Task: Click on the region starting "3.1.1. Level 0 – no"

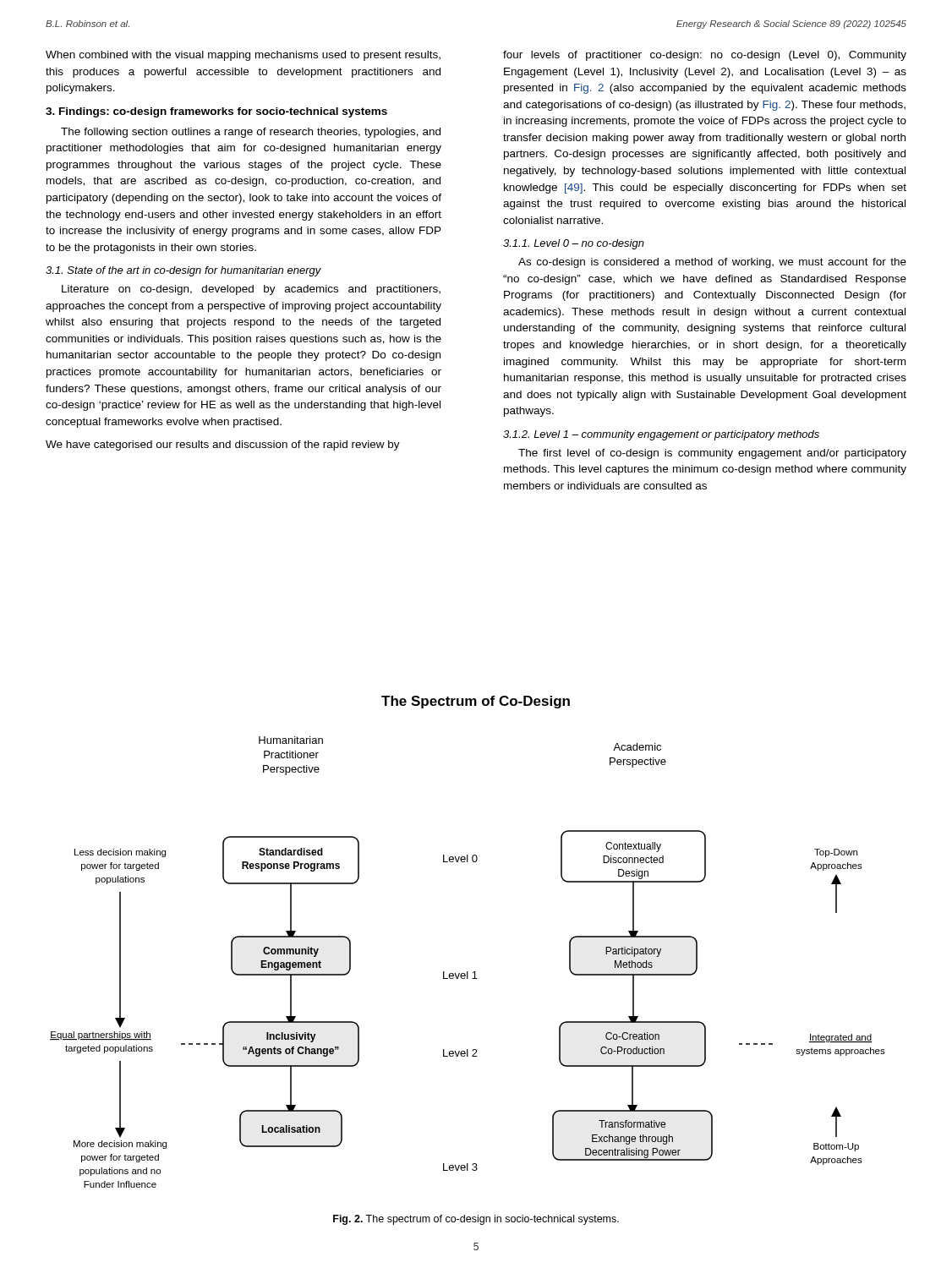Action: pyautogui.click(x=574, y=243)
